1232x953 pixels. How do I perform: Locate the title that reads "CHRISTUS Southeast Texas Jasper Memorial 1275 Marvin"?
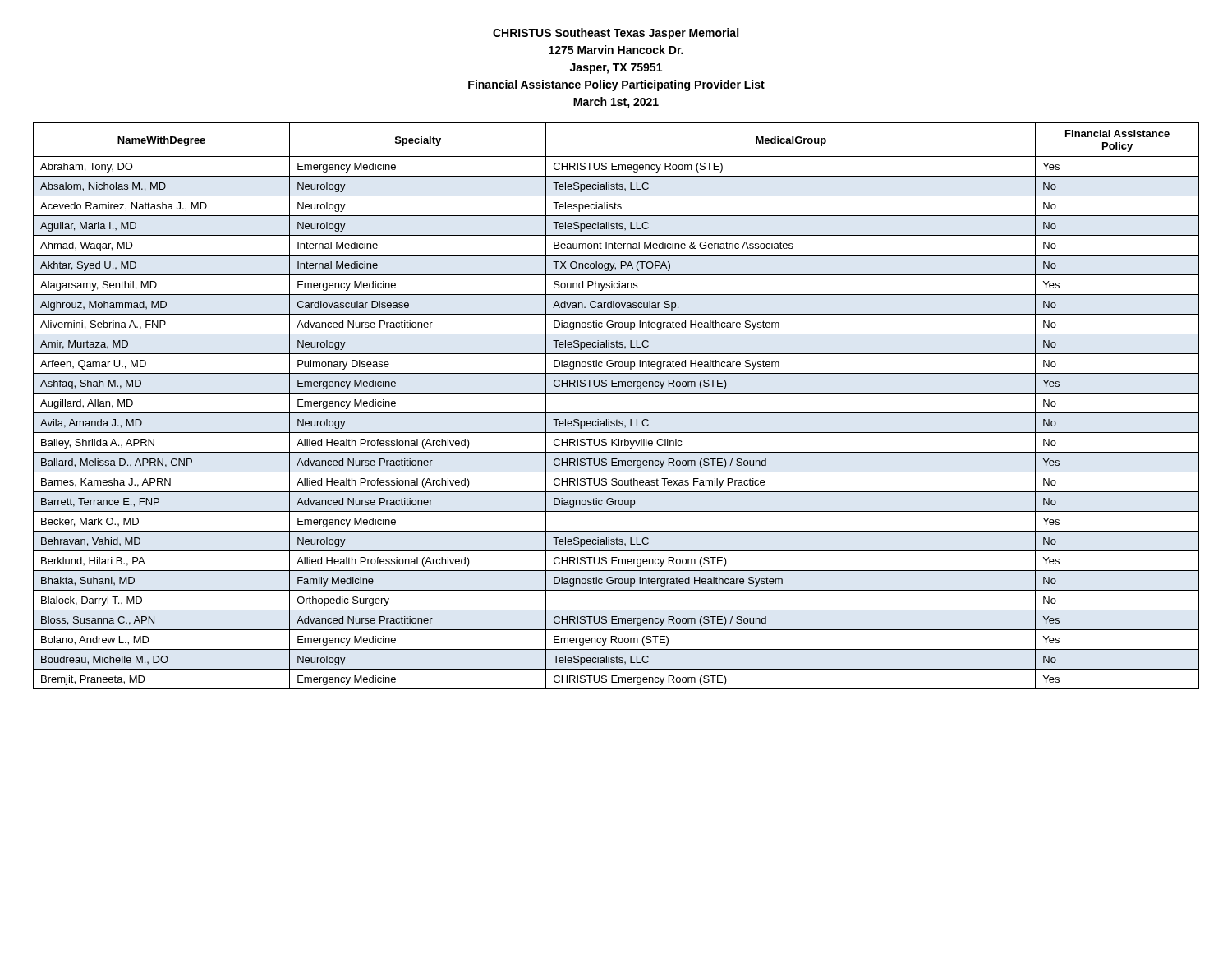(616, 68)
